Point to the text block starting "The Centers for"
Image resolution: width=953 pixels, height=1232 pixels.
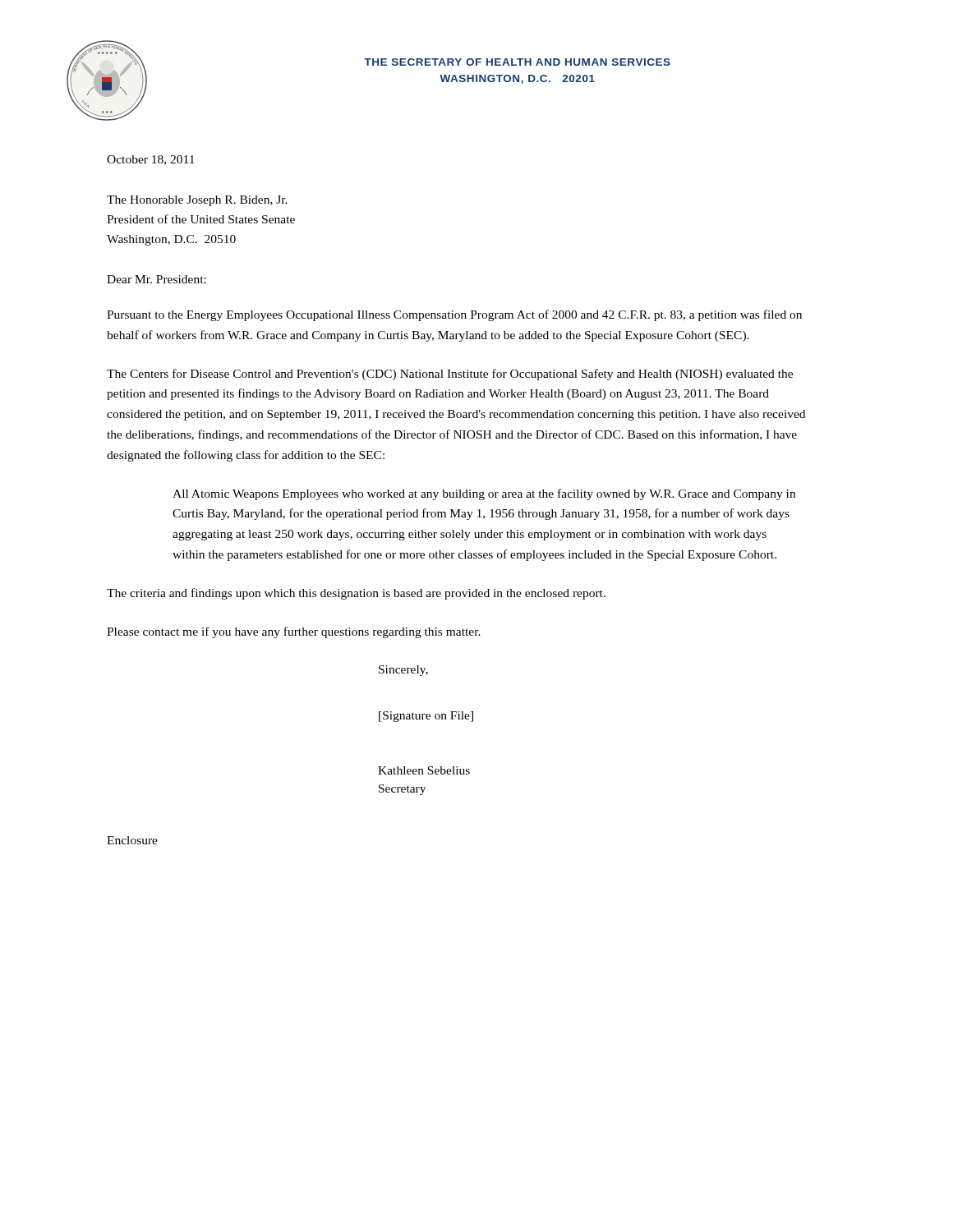click(x=456, y=414)
